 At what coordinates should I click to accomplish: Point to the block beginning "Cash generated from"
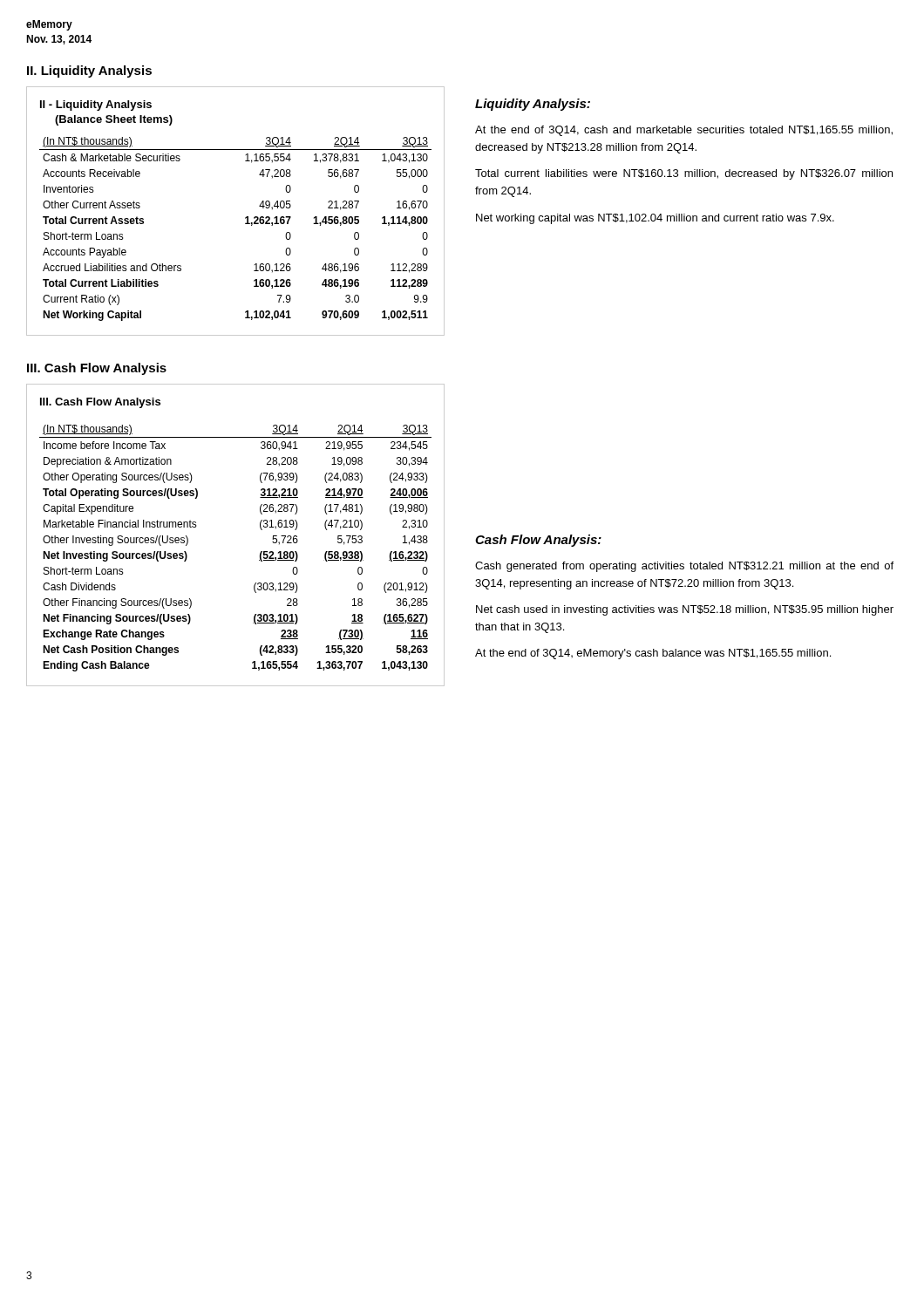click(x=684, y=574)
